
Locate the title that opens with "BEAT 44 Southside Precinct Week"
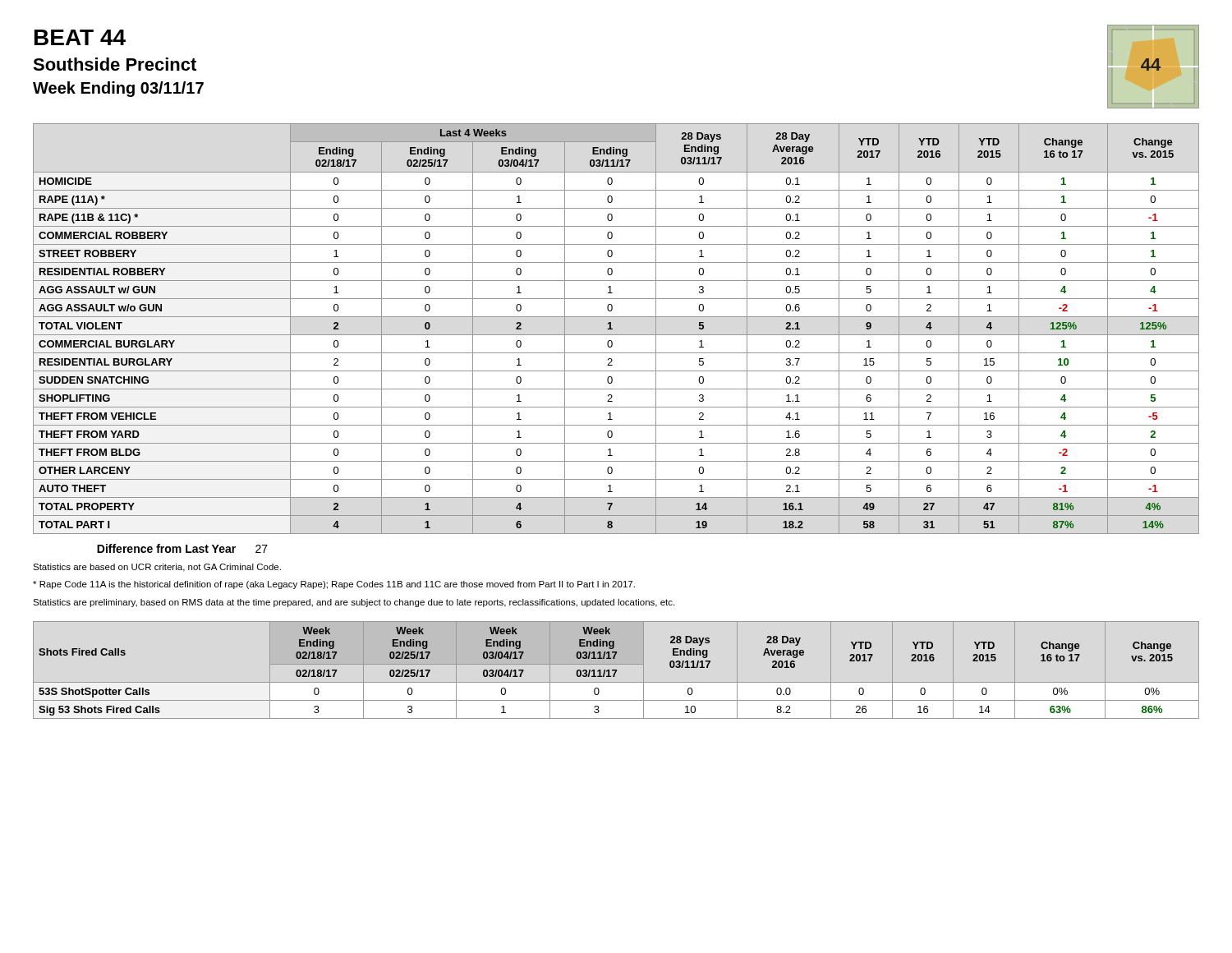[132, 60]
